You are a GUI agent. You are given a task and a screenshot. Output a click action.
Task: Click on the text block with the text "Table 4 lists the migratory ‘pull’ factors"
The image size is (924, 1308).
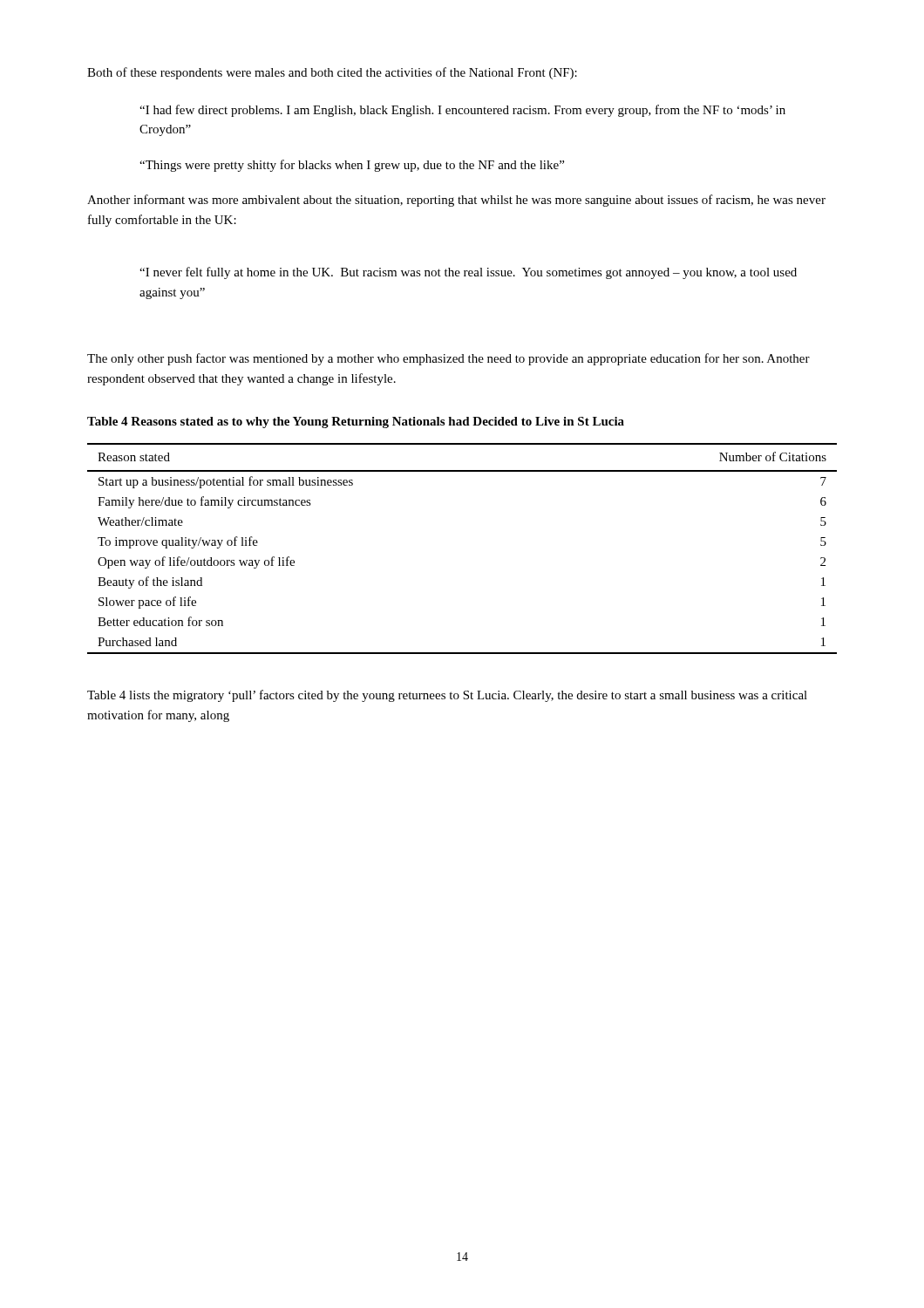point(447,705)
